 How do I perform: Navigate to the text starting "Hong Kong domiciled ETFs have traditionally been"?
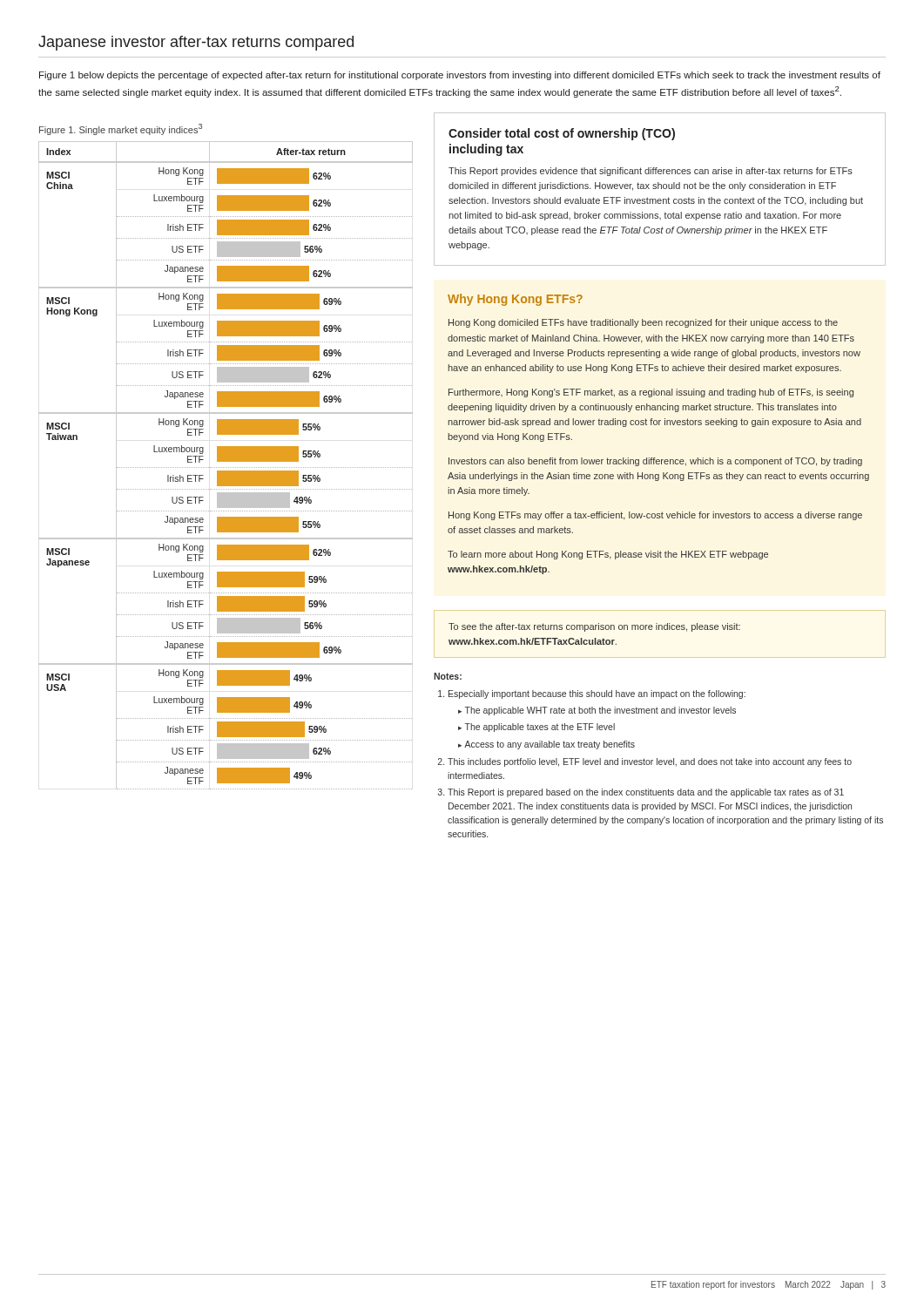click(643, 323)
